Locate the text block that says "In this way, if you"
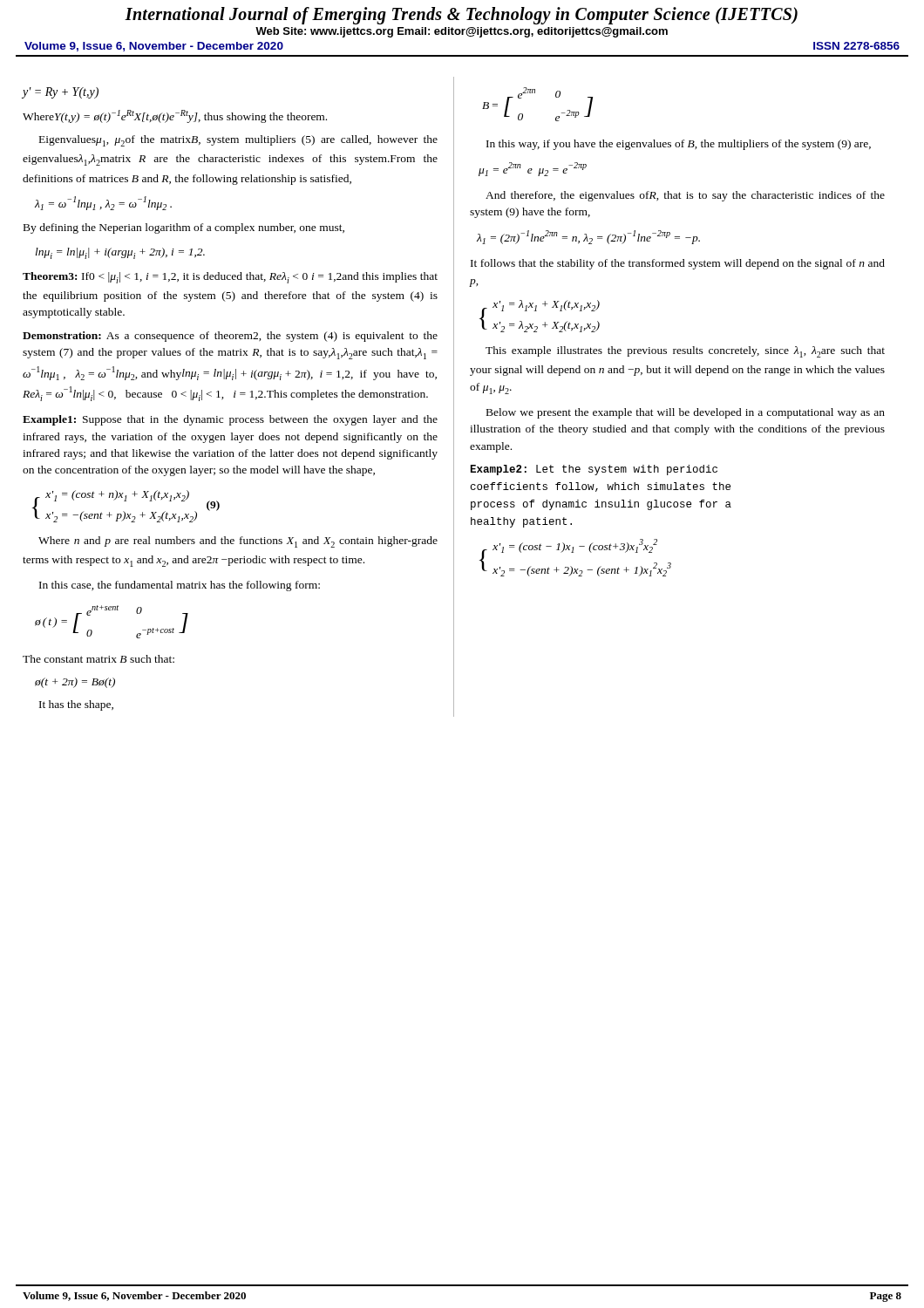Viewport: 924px width, 1308px height. click(678, 144)
